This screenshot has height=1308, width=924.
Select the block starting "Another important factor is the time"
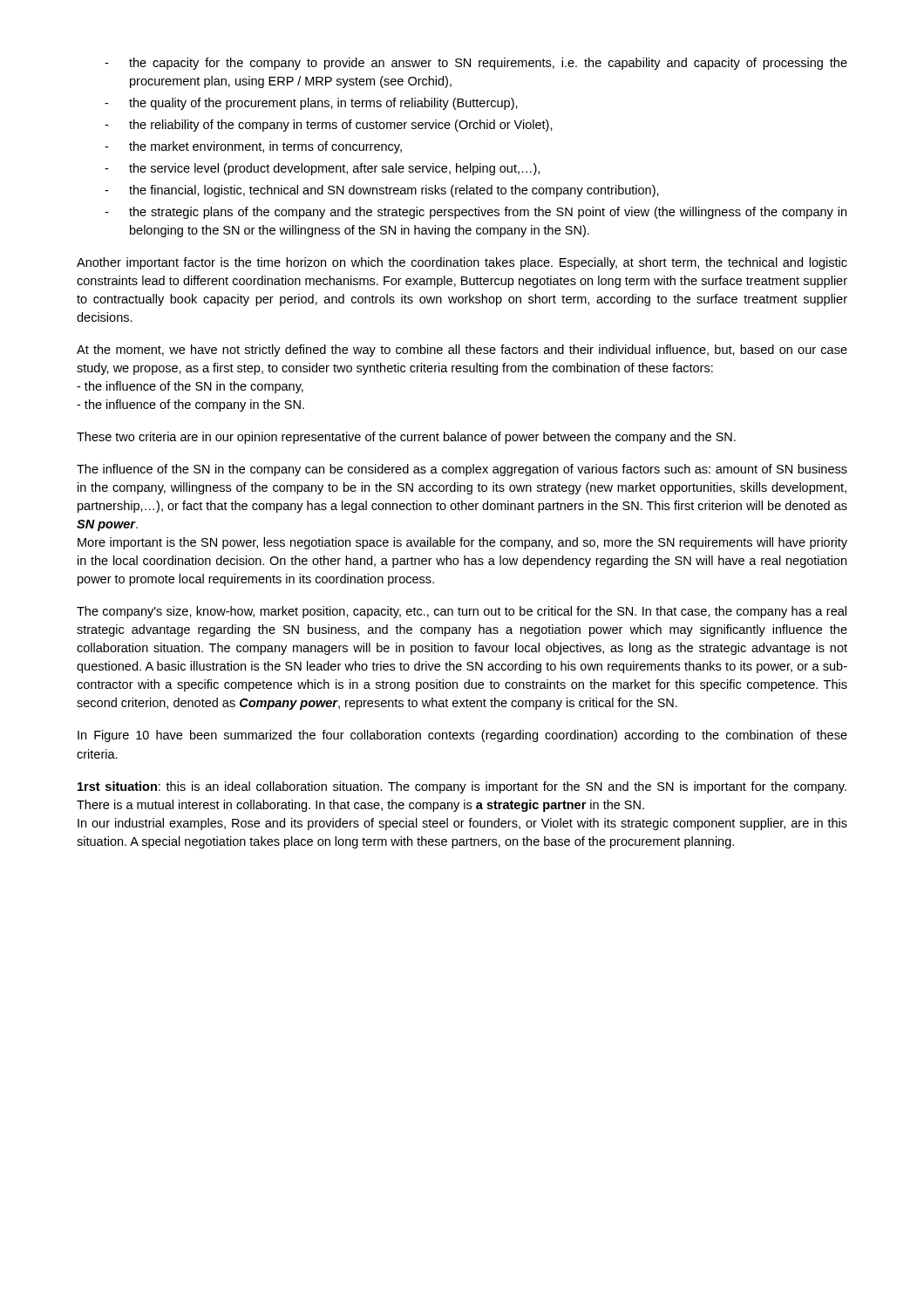point(462,290)
